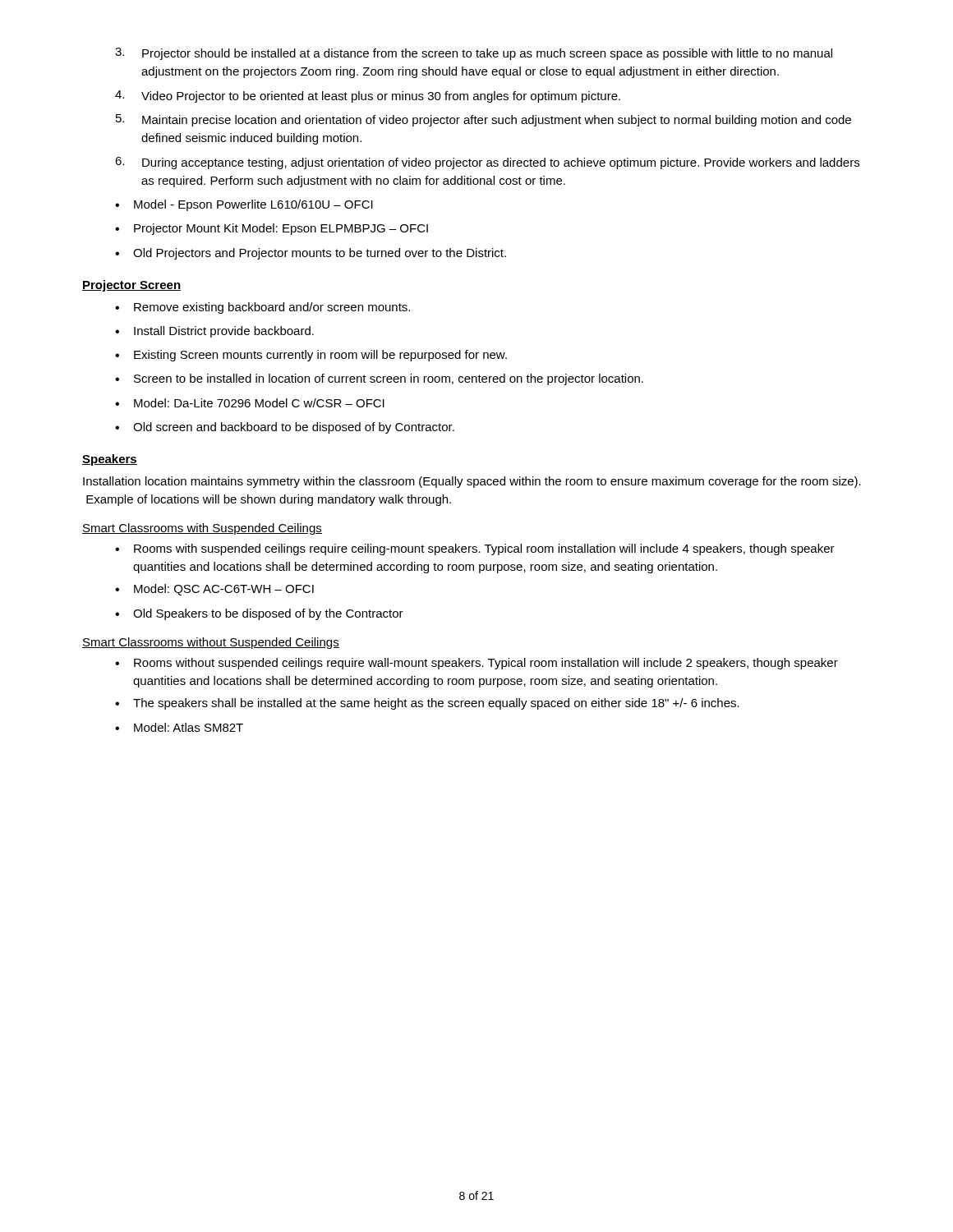The height and width of the screenshot is (1232, 953).
Task: Select the list item containing "•Rooms with suspended ceilings require ceiling-mount"
Action: point(476,557)
